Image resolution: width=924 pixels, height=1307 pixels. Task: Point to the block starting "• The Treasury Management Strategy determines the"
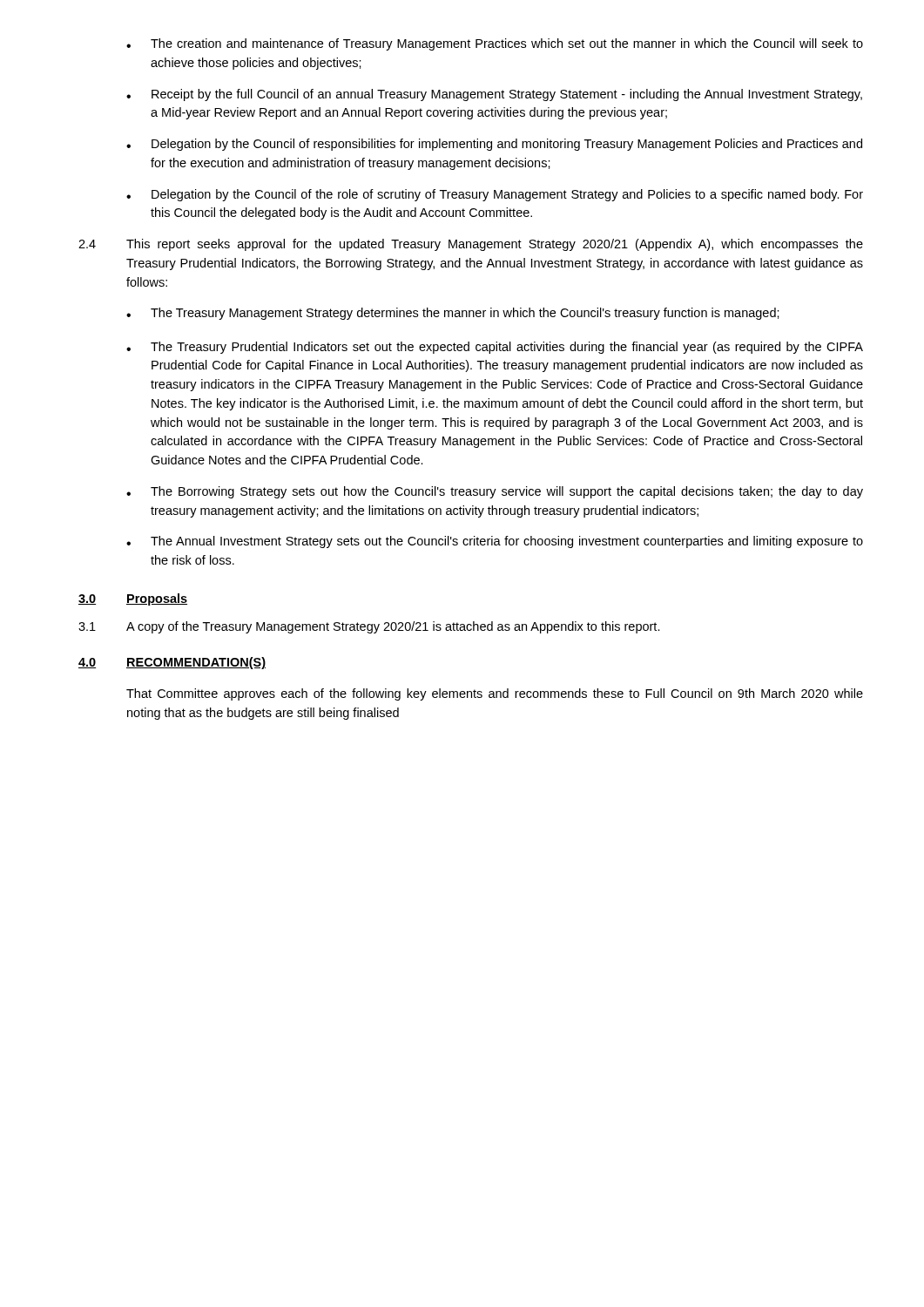(x=495, y=315)
